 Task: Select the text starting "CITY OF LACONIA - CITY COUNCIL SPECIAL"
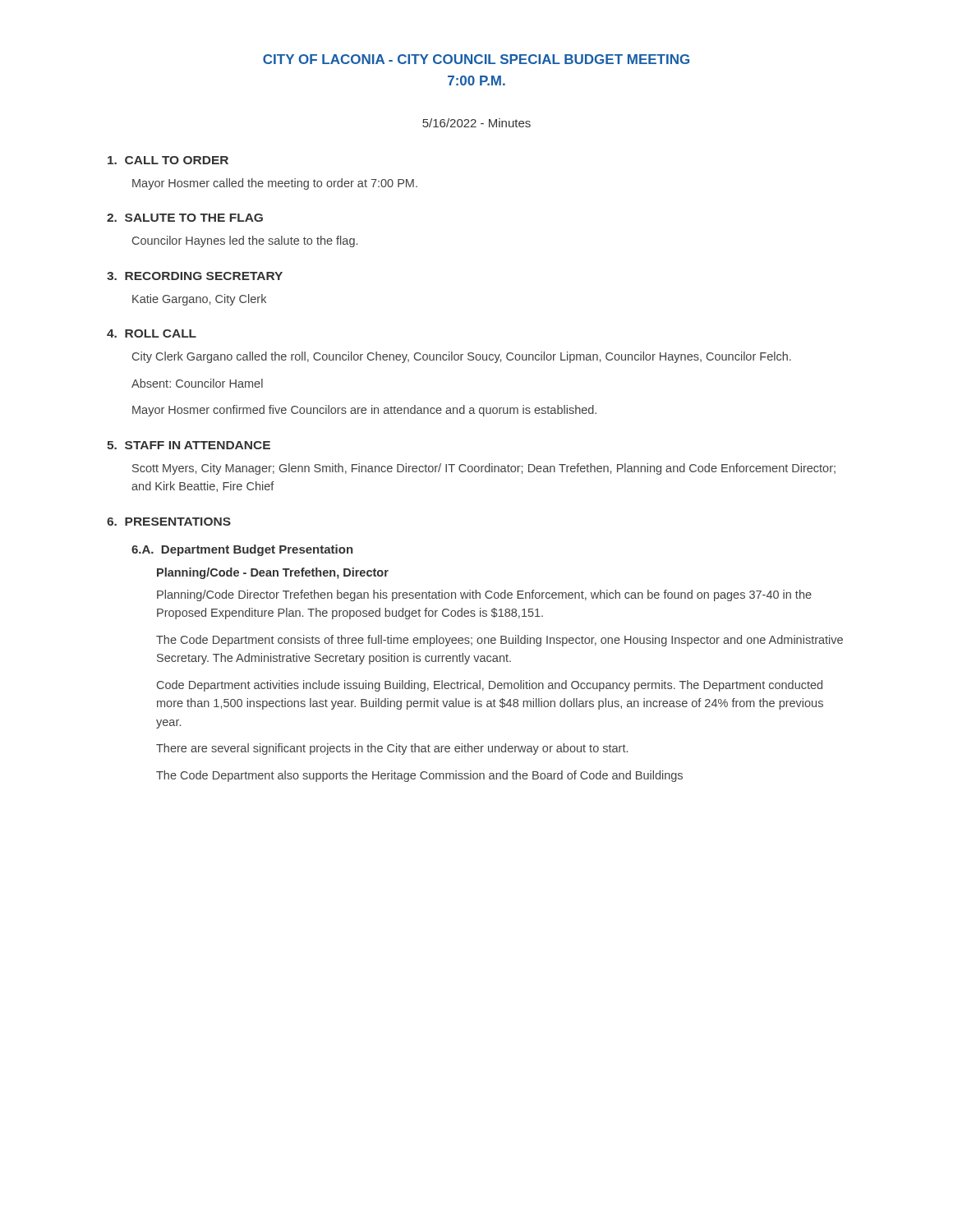coord(476,70)
